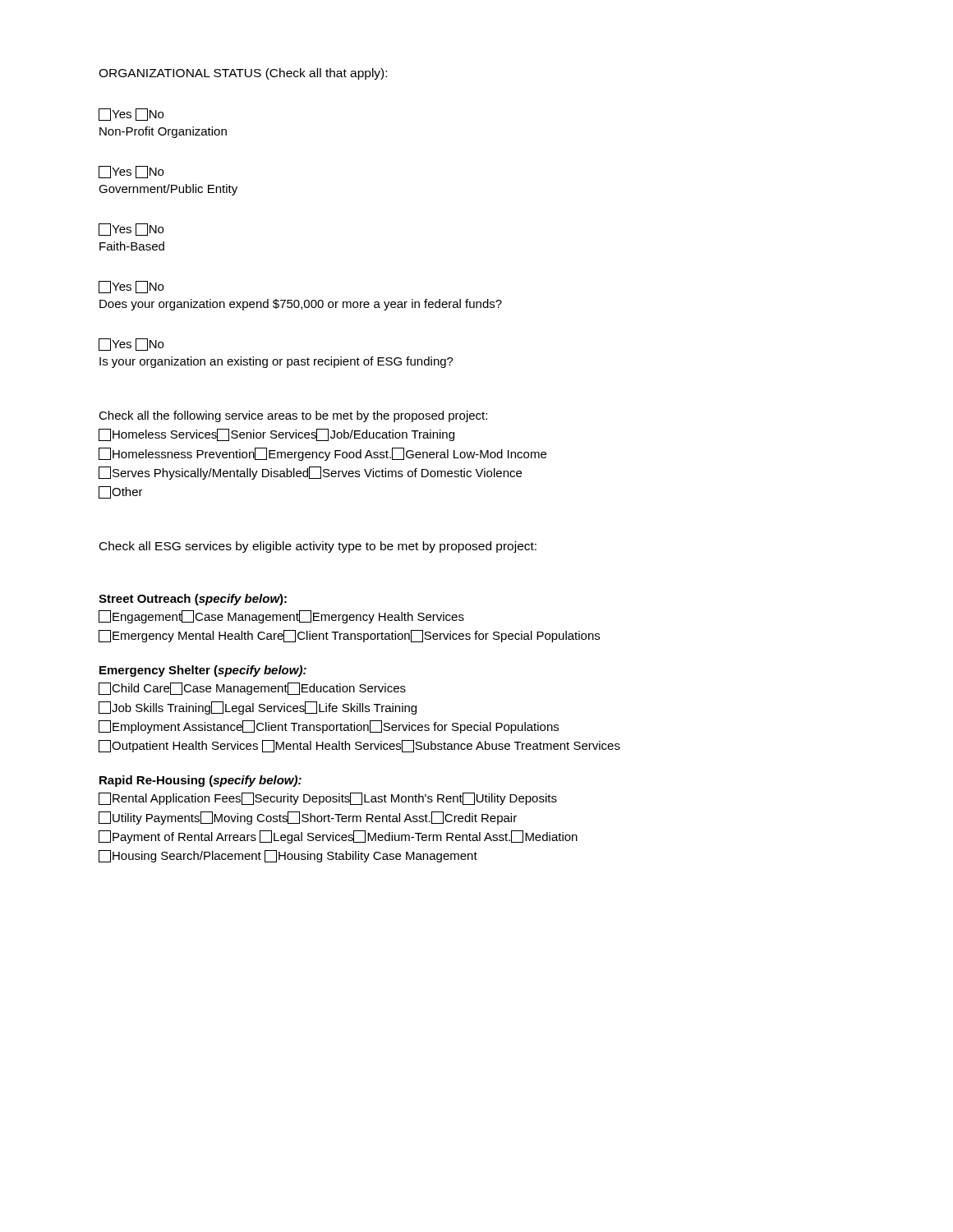Select the passage starting "Street Outreach (specify below): EngagementCase ManagementEmergency Health Services"
Screen dimensions: 1232x953
(193, 600)
